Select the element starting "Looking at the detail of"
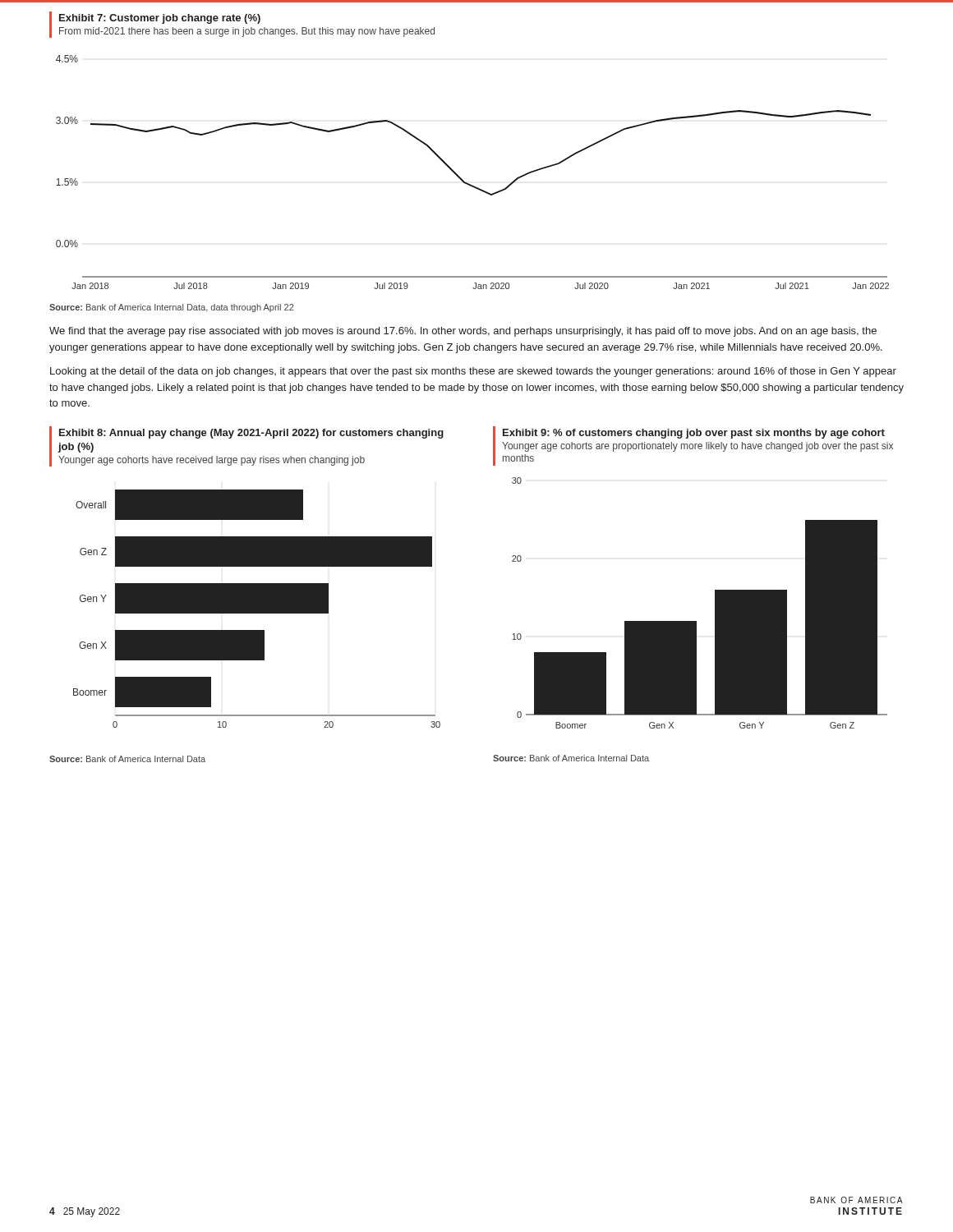The image size is (953, 1232). (x=476, y=387)
